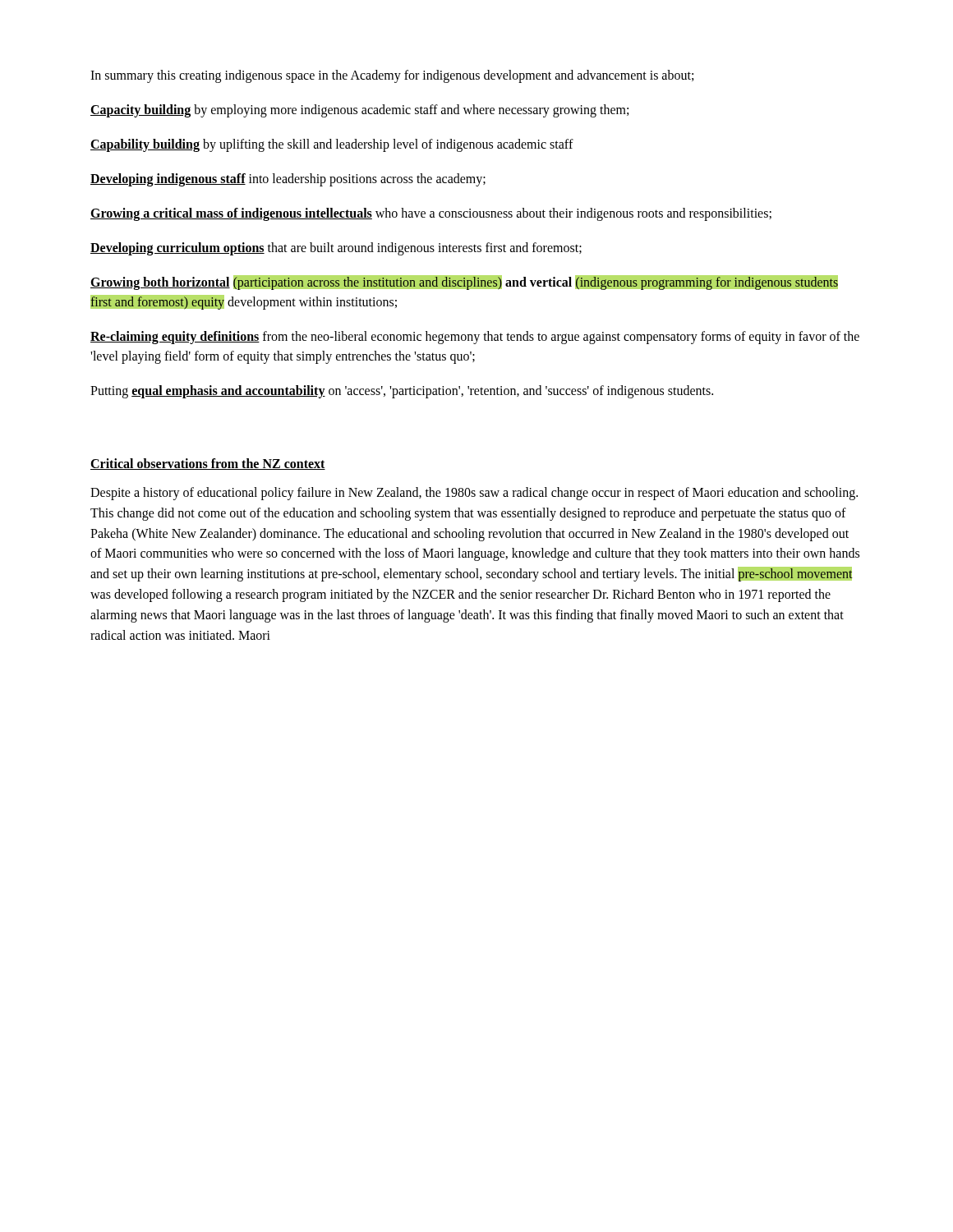The width and height of the screenshot is (953, 1232).
Task: Select the list item with the text "Capability building by uplifting the skill and"
Action: pos(332,144)
